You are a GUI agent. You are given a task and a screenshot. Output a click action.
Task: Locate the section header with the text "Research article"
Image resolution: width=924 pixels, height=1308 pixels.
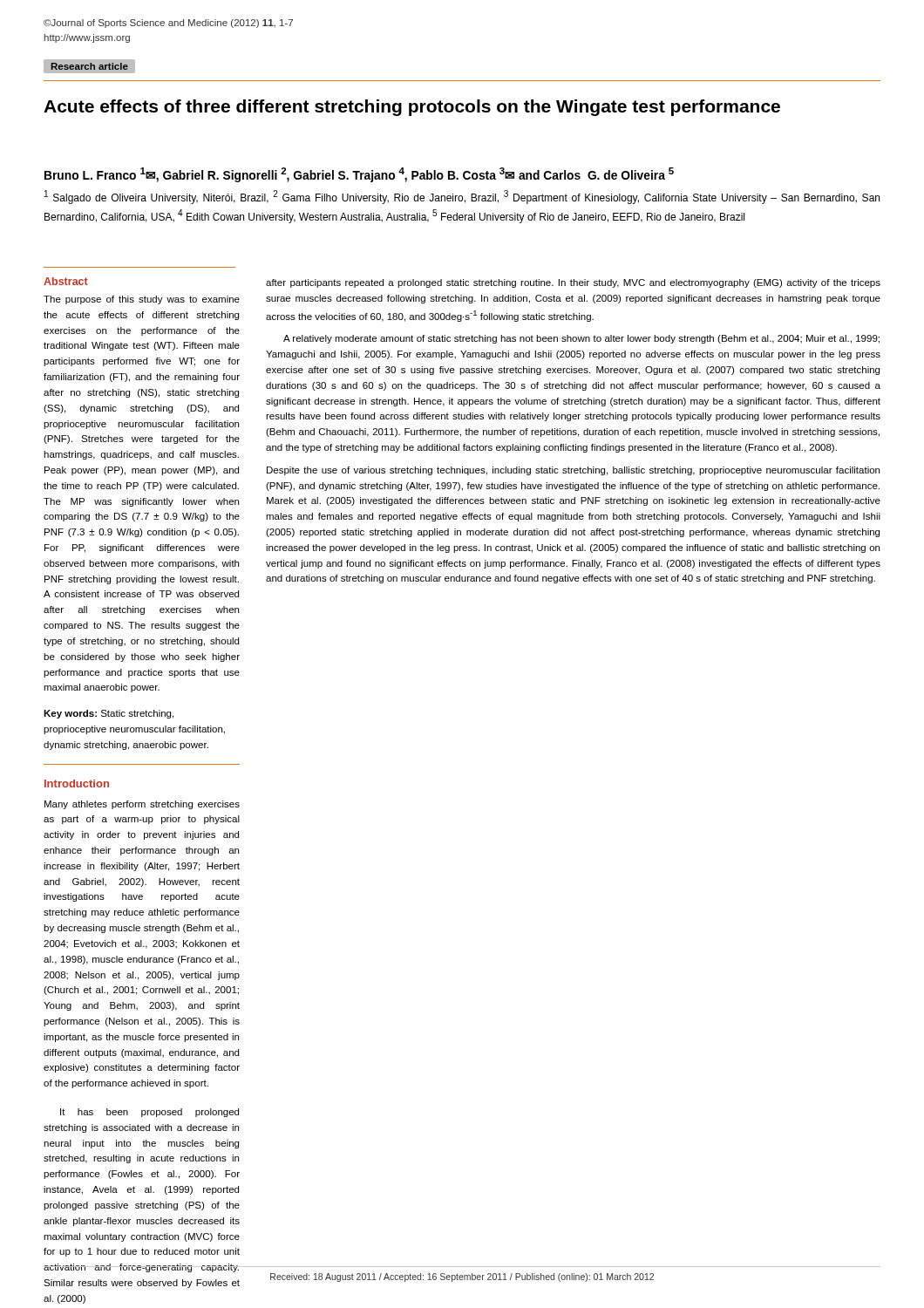click(89, 66)
